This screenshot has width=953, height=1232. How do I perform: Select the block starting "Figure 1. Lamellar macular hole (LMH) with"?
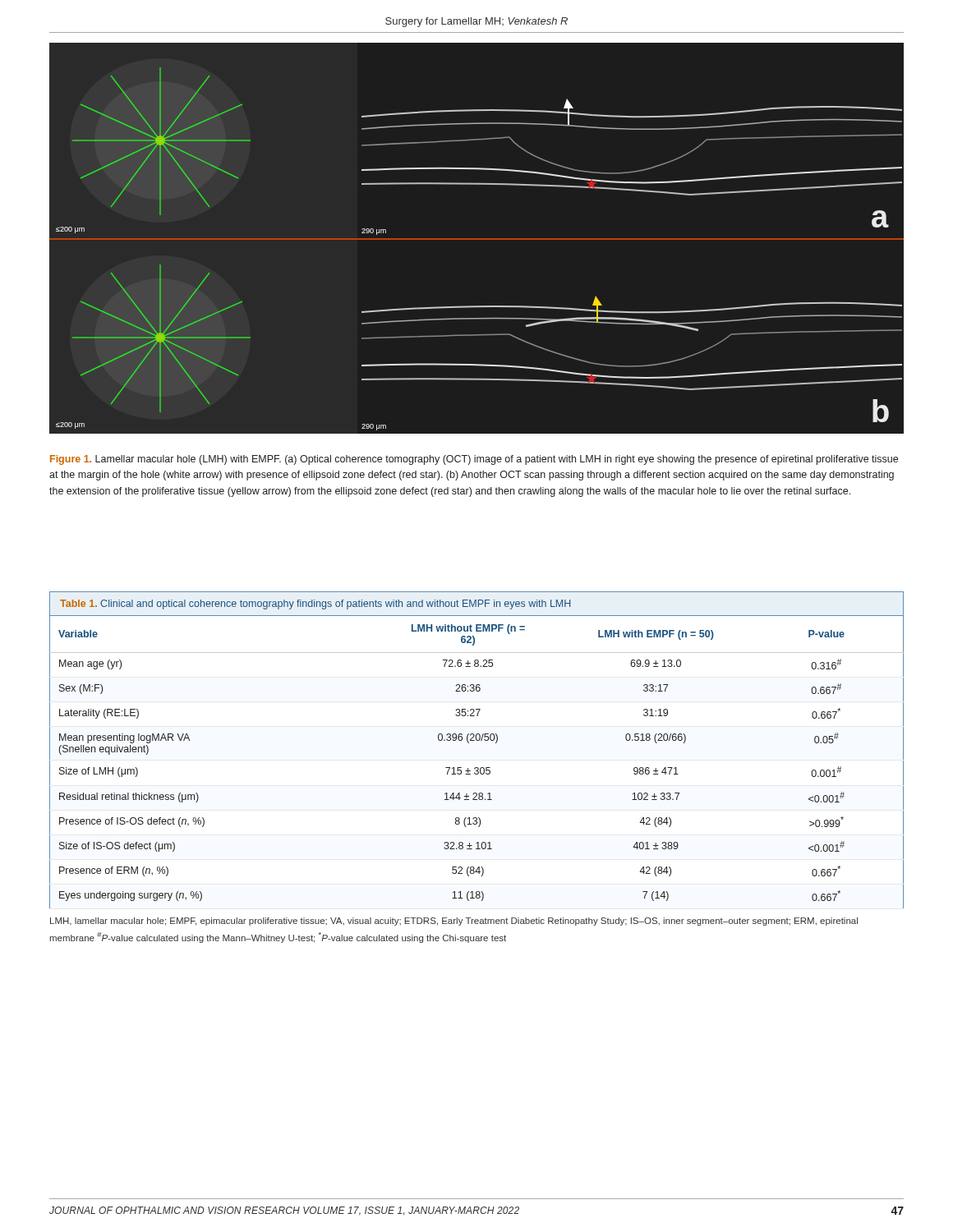(474, 475)
